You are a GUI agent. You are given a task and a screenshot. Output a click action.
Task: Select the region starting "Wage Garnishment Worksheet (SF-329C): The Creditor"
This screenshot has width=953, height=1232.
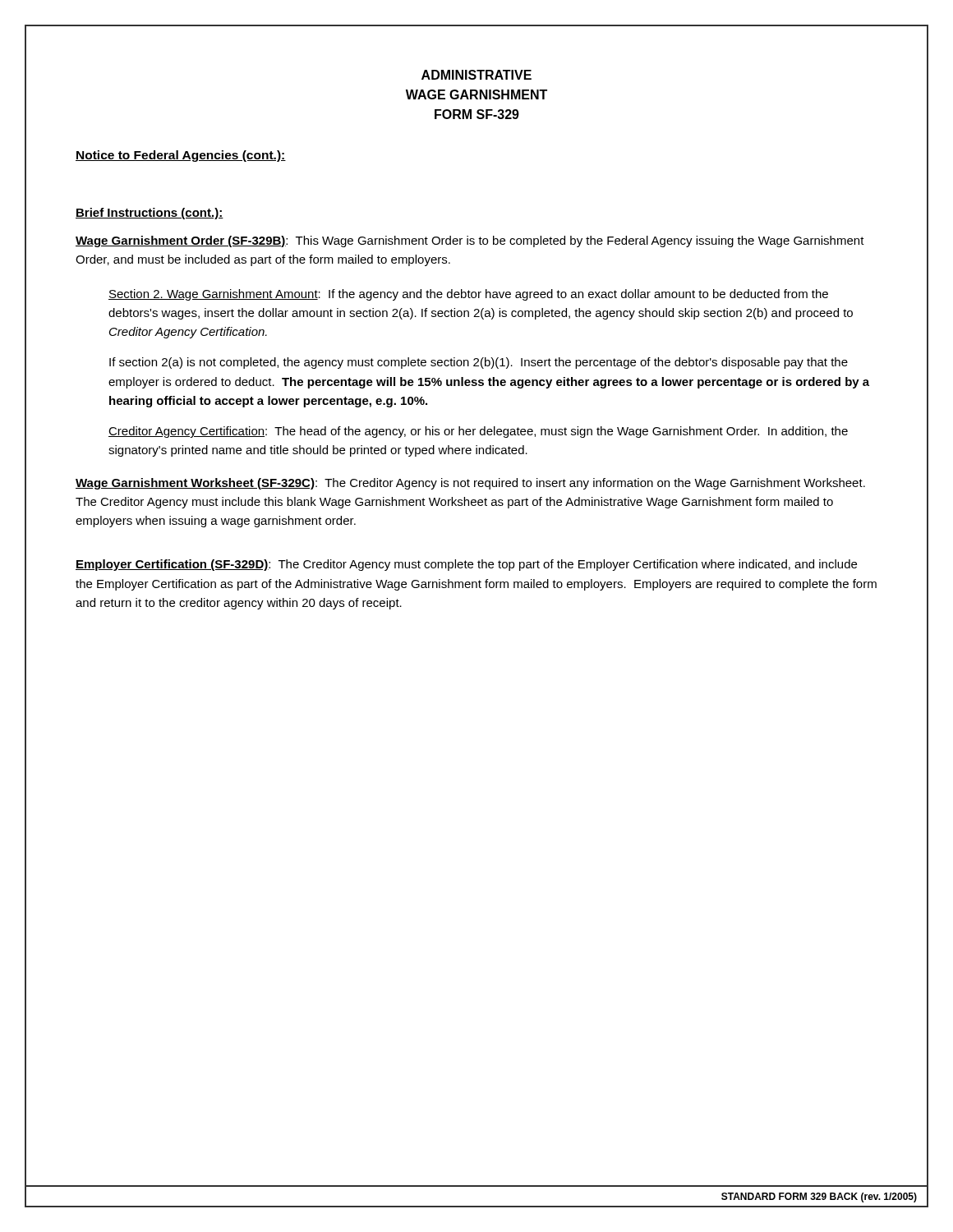(x=472, y=501)
